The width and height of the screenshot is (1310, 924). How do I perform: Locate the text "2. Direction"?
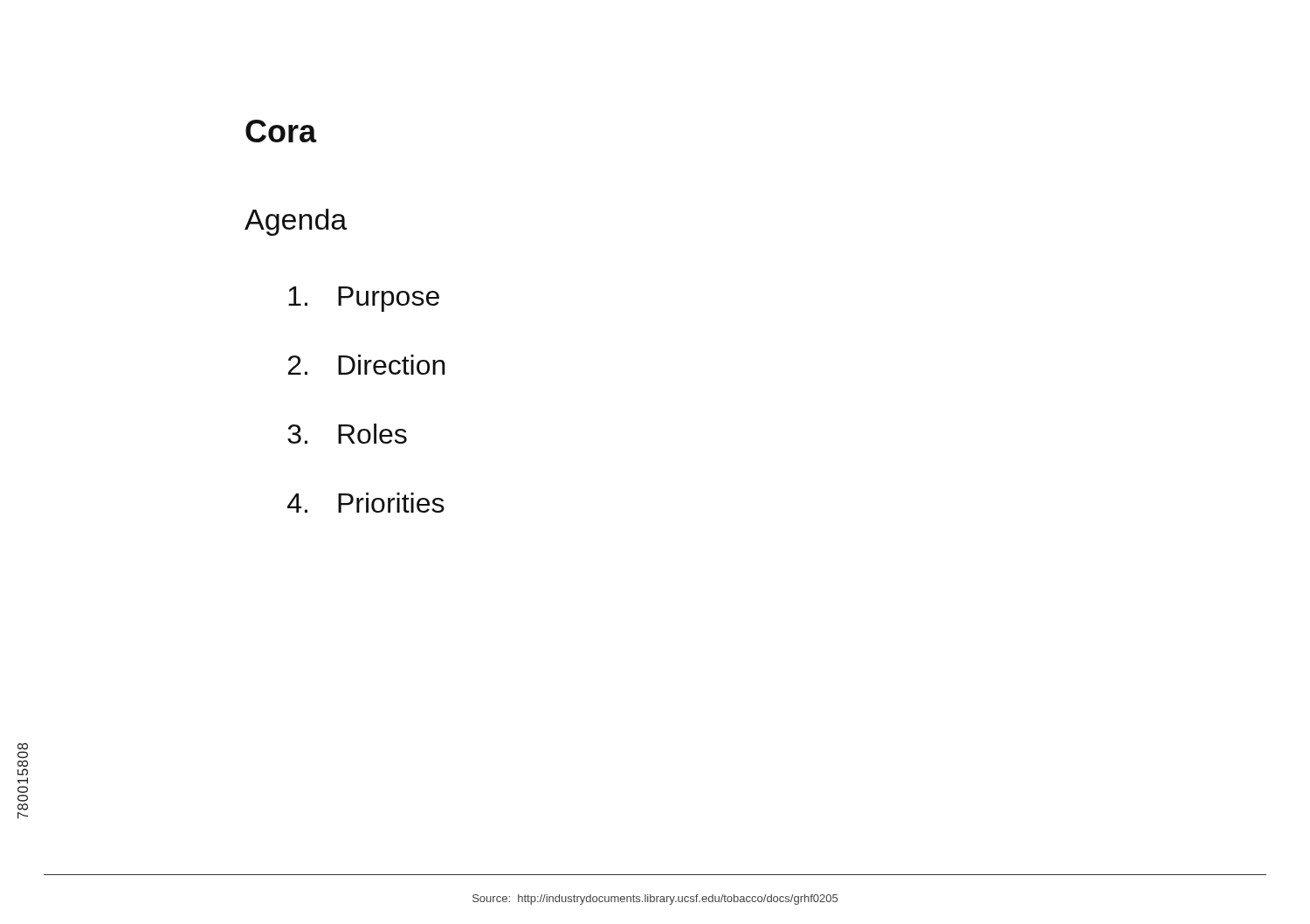(363, 365)
